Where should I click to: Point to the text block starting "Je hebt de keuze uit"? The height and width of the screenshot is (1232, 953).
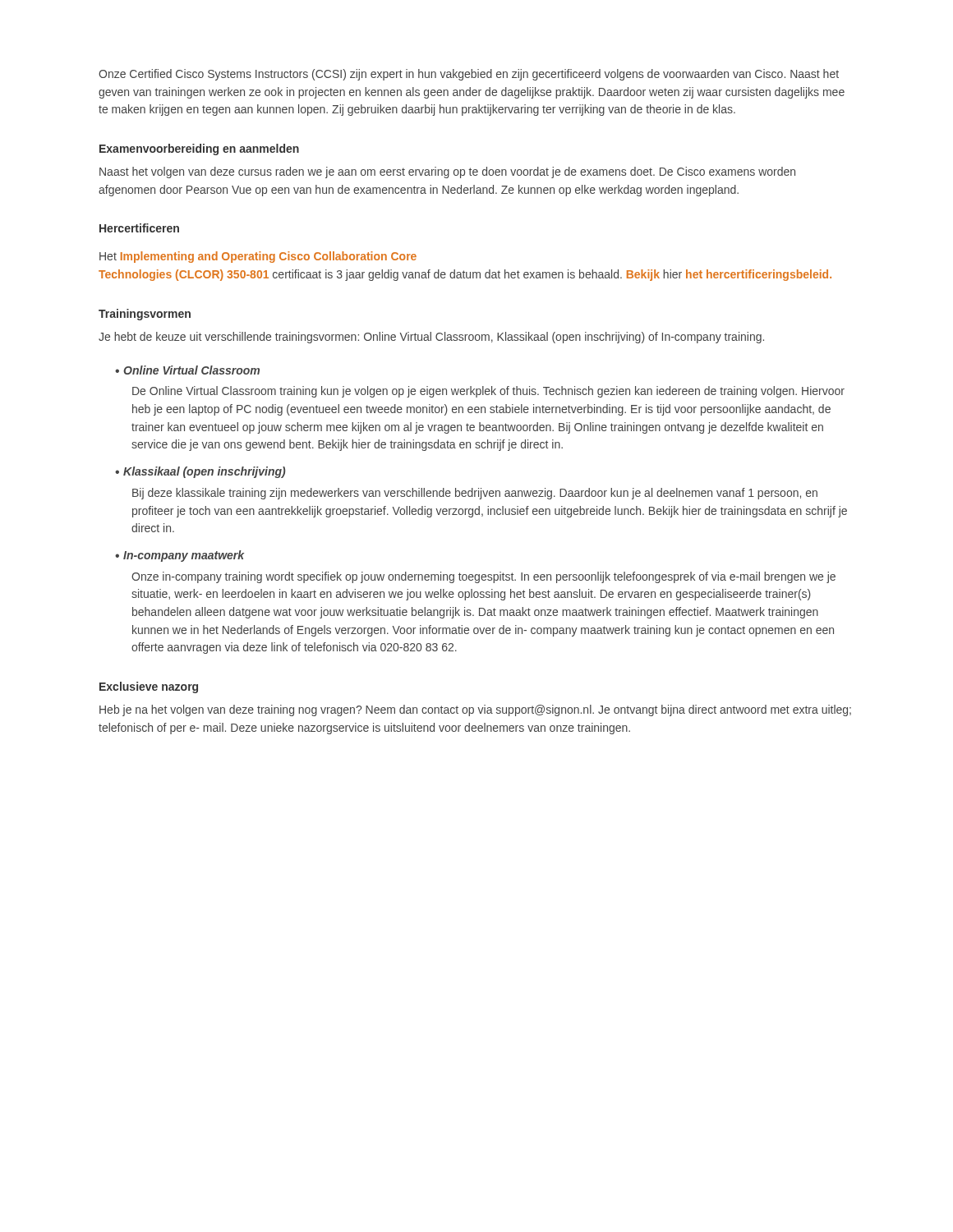[432, 337]
